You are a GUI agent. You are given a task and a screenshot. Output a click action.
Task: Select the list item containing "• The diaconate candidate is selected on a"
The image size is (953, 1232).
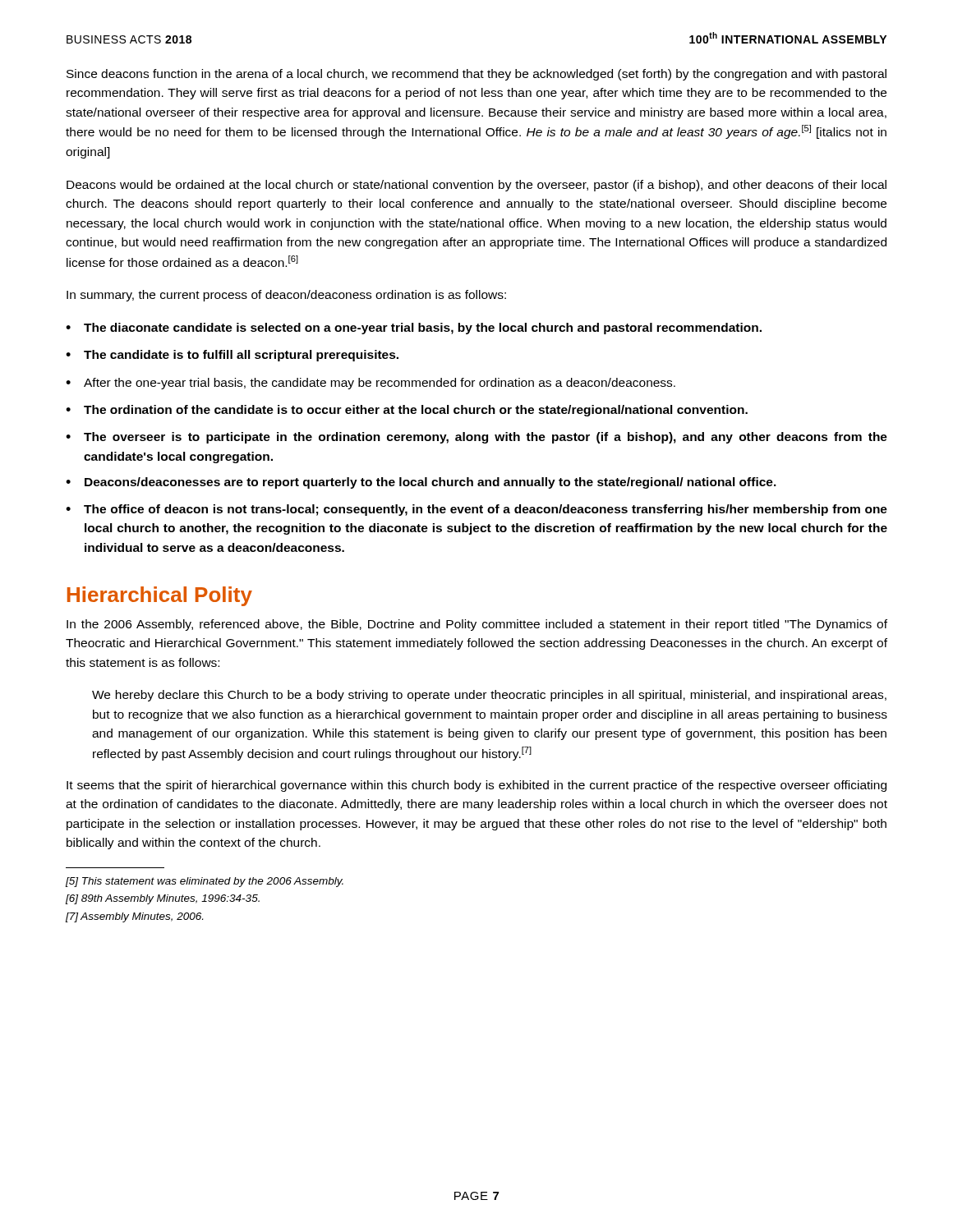pos(476,329)
